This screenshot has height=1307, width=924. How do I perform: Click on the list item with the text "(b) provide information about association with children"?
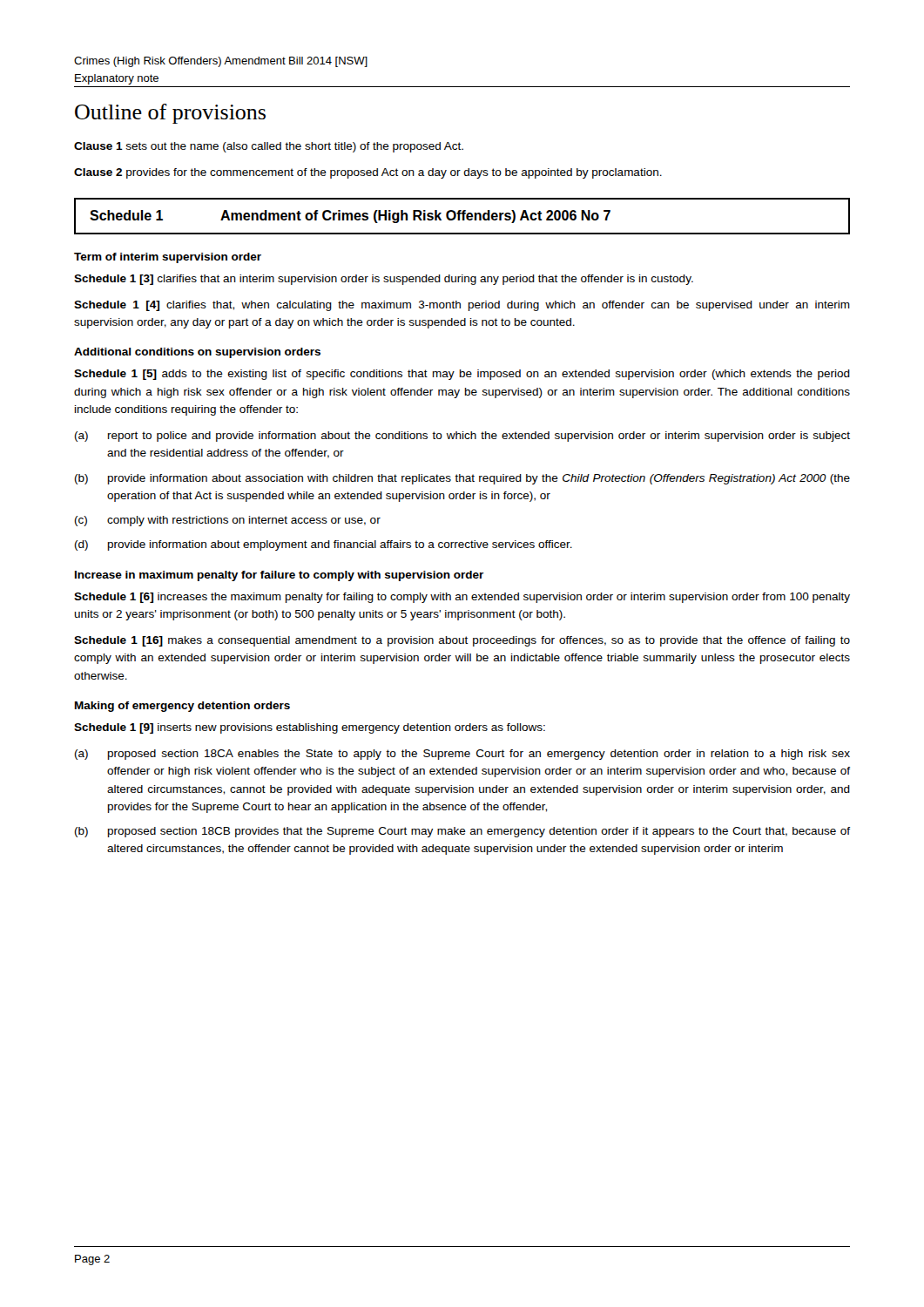tap(462, 487)
